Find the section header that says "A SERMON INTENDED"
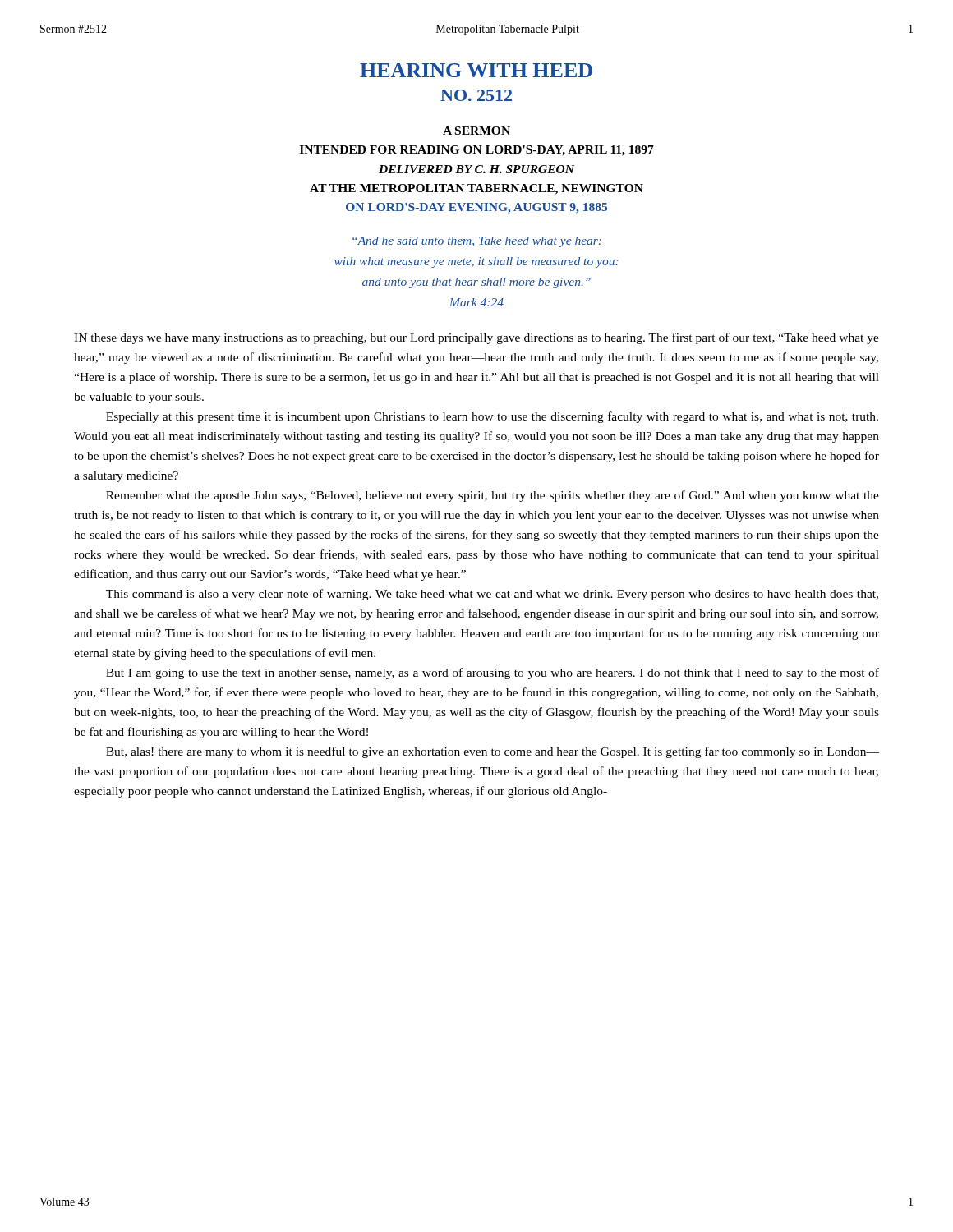Viewport: 953px width, 1232px height. tap(476, 169)
